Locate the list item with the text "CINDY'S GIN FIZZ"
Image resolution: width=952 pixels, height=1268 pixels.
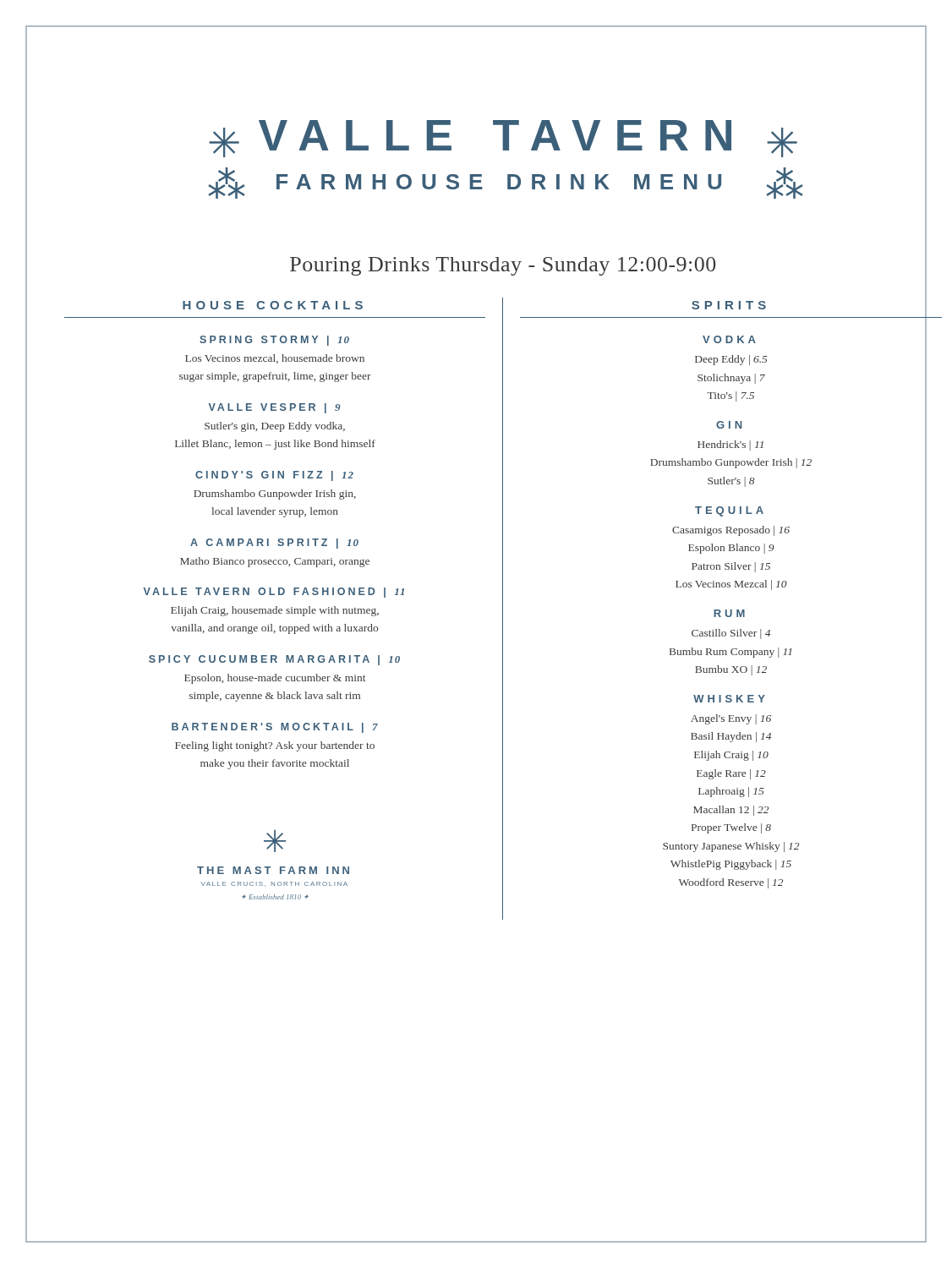pyautogui.click(x=275, y=494)
